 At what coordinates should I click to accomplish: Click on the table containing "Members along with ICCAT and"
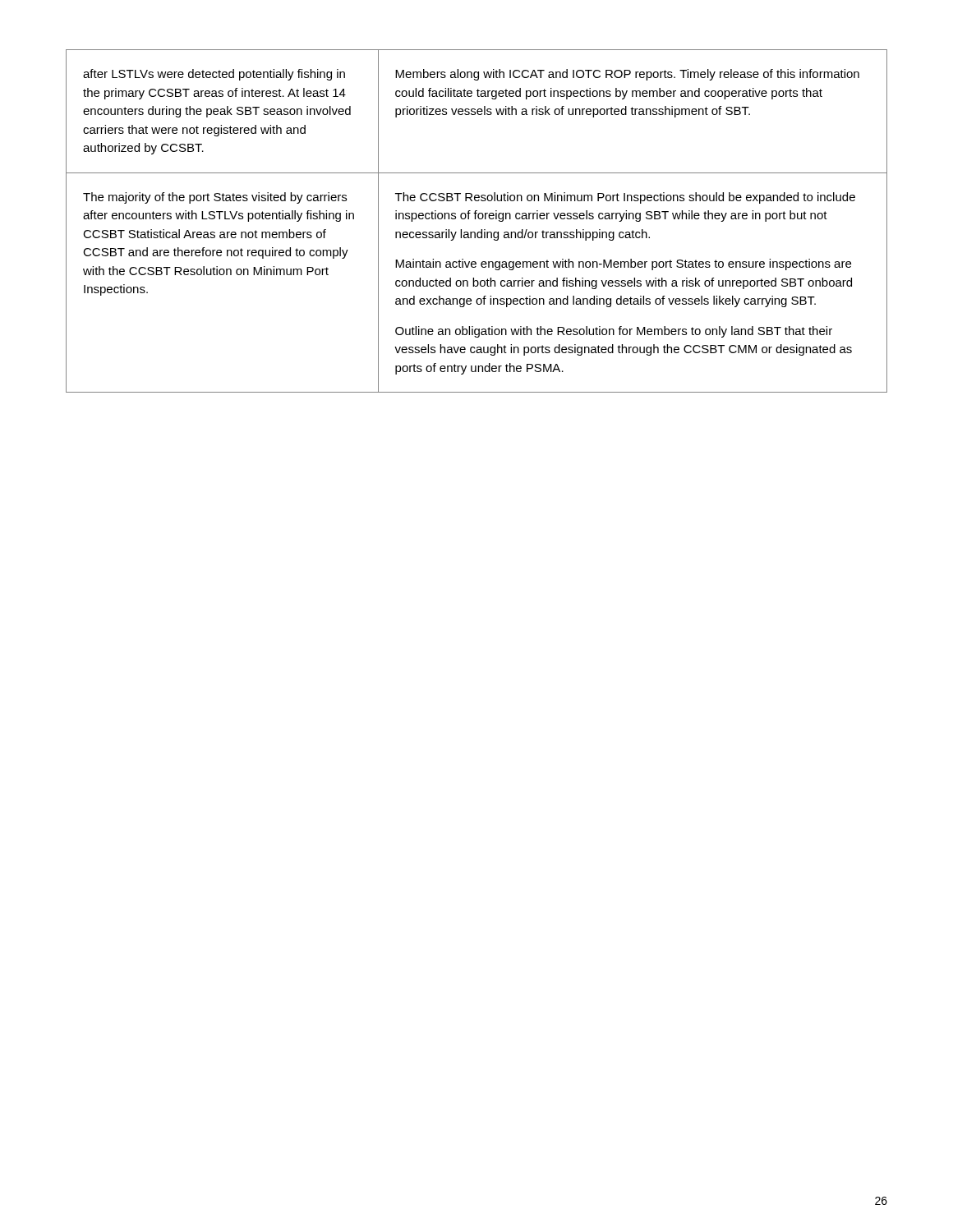[476, 221]
